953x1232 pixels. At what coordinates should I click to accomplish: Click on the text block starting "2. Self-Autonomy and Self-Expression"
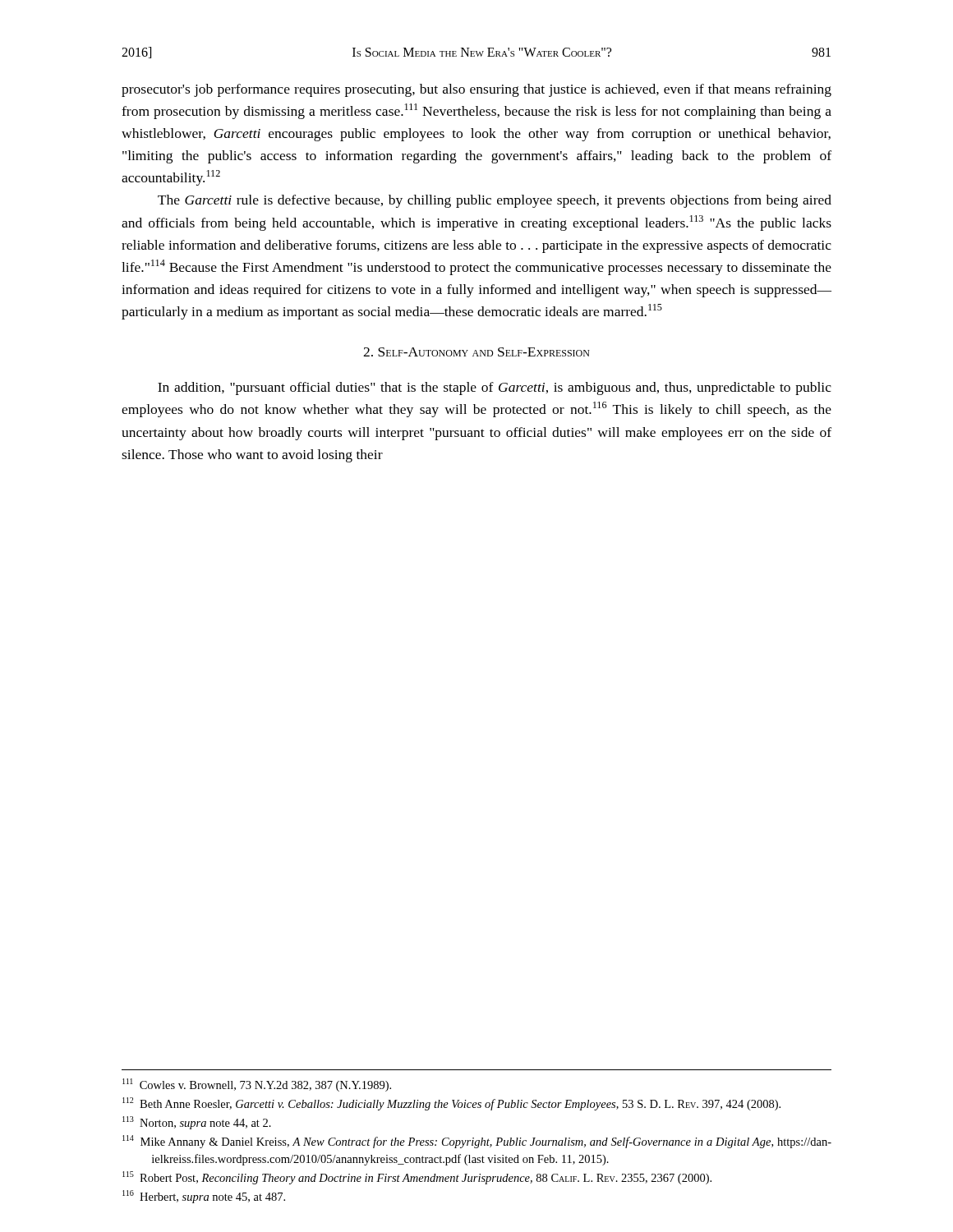click(476, 352)
